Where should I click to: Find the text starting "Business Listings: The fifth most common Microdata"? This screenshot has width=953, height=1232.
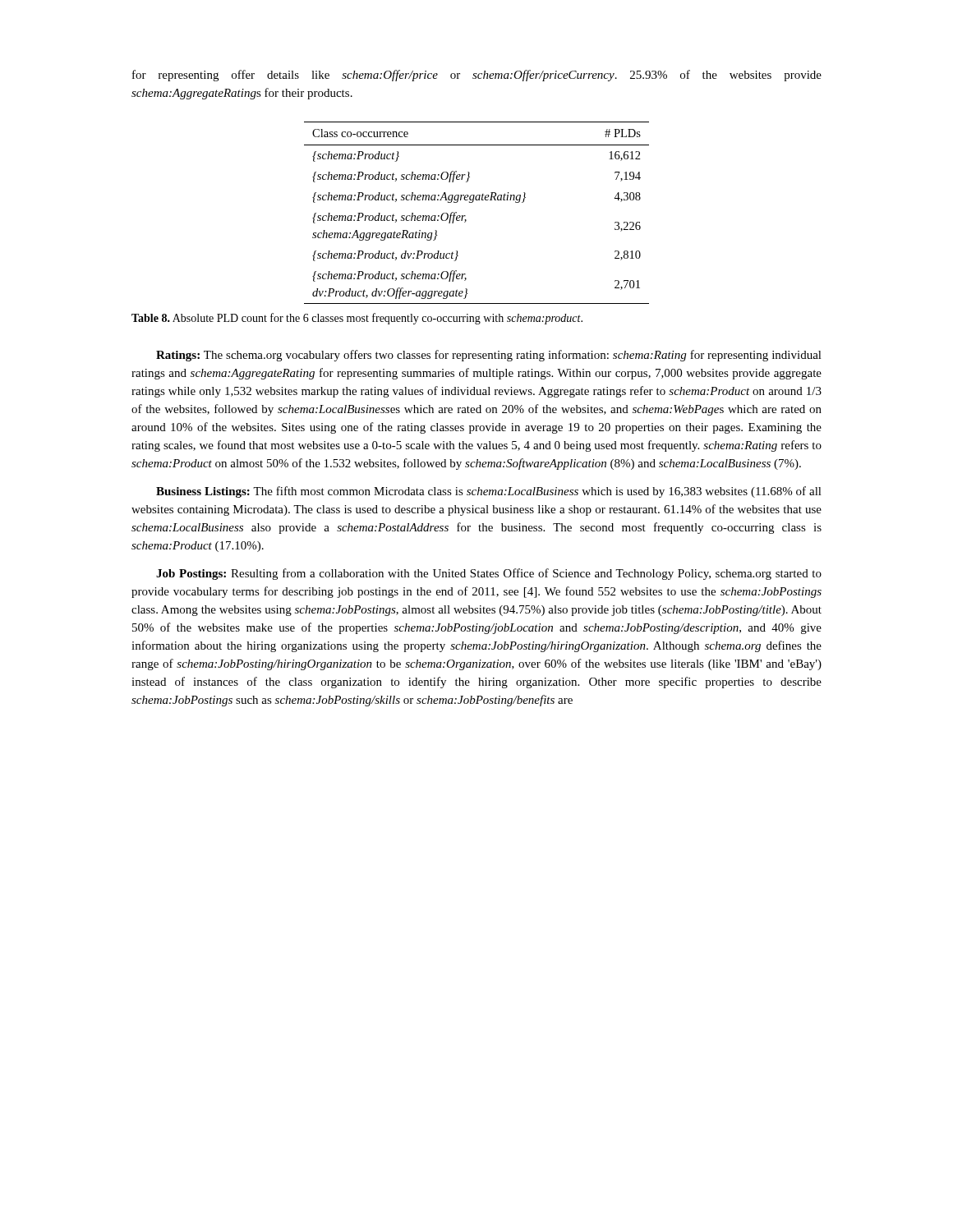(476, 518)
